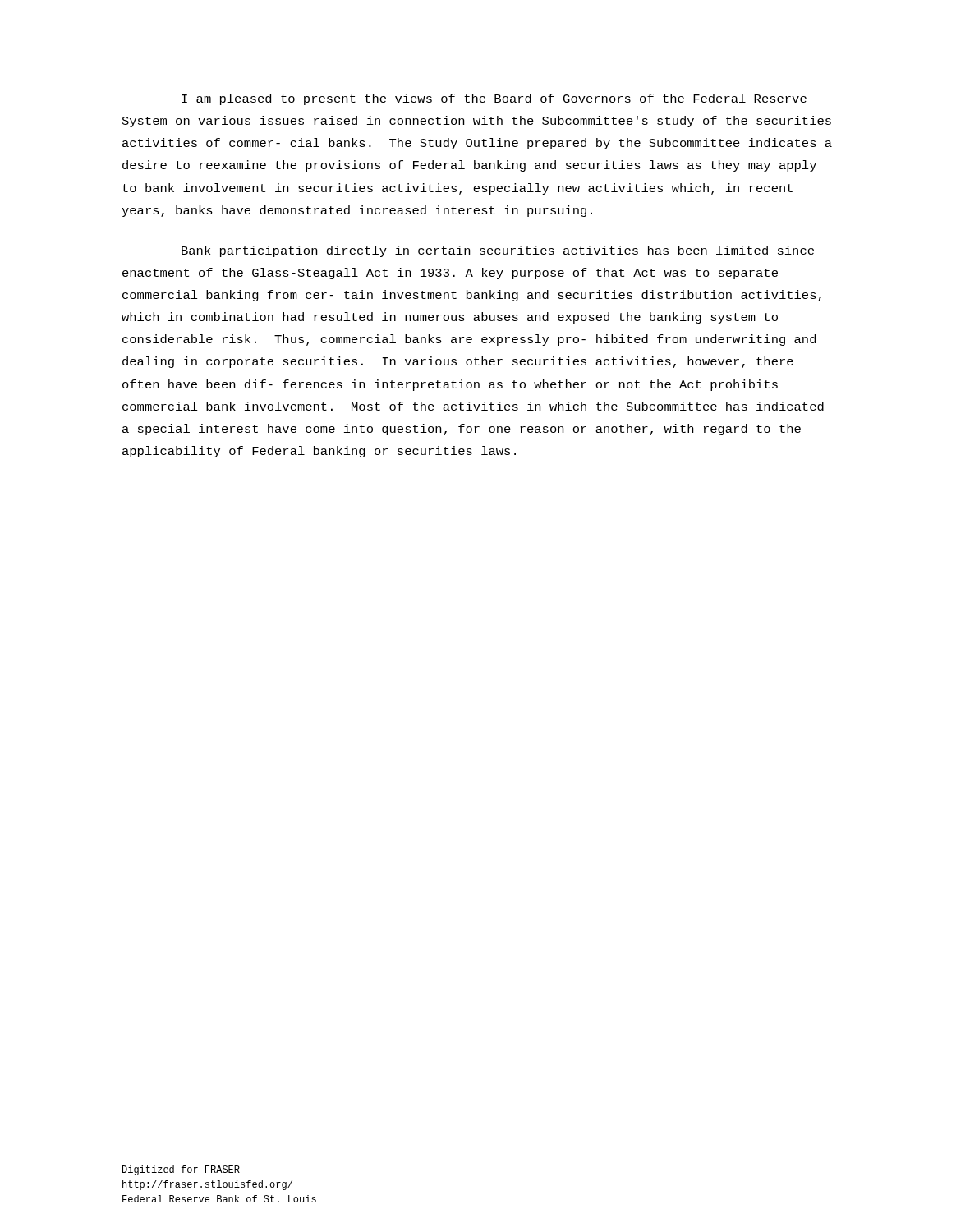Click on the text block with the text "Bank participation directly in"
Screen dimensions: 1232x956
pyautogui.click(x=473, y=351)
